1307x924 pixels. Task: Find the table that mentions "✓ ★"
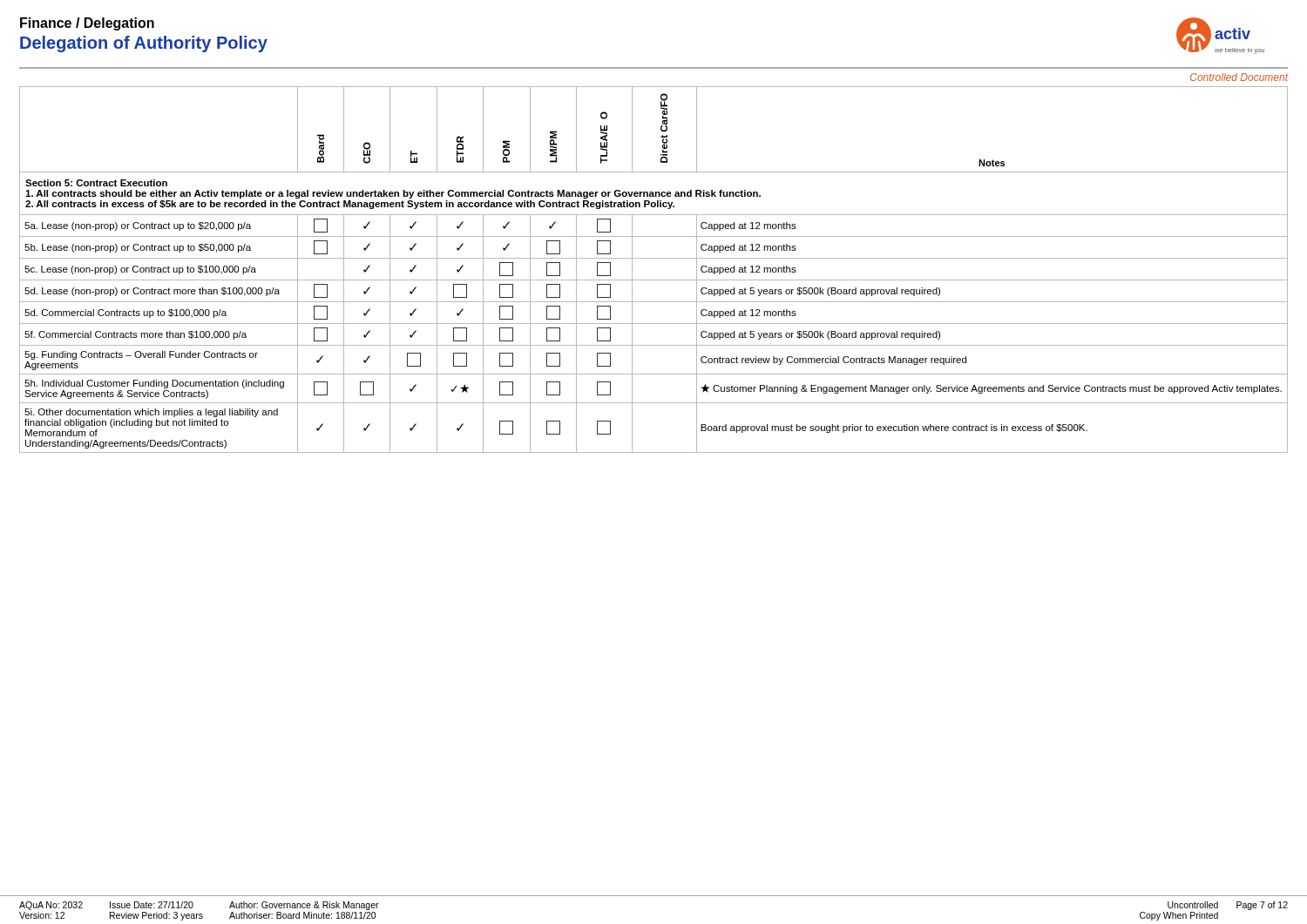(x=654, y=269)
